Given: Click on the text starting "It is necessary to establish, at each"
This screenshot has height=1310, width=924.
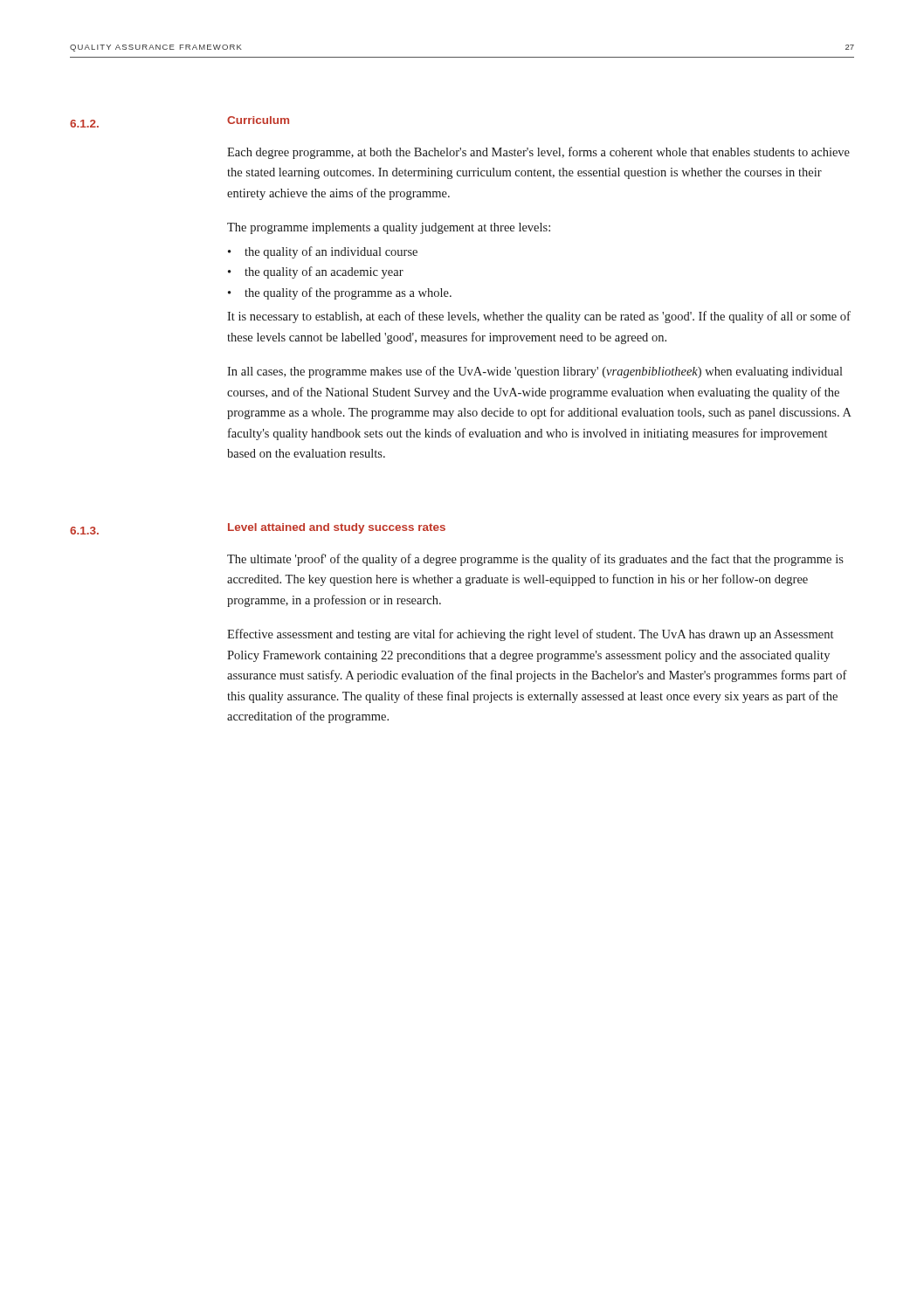Looking at the screenshot, I should (x=539, y=327).
